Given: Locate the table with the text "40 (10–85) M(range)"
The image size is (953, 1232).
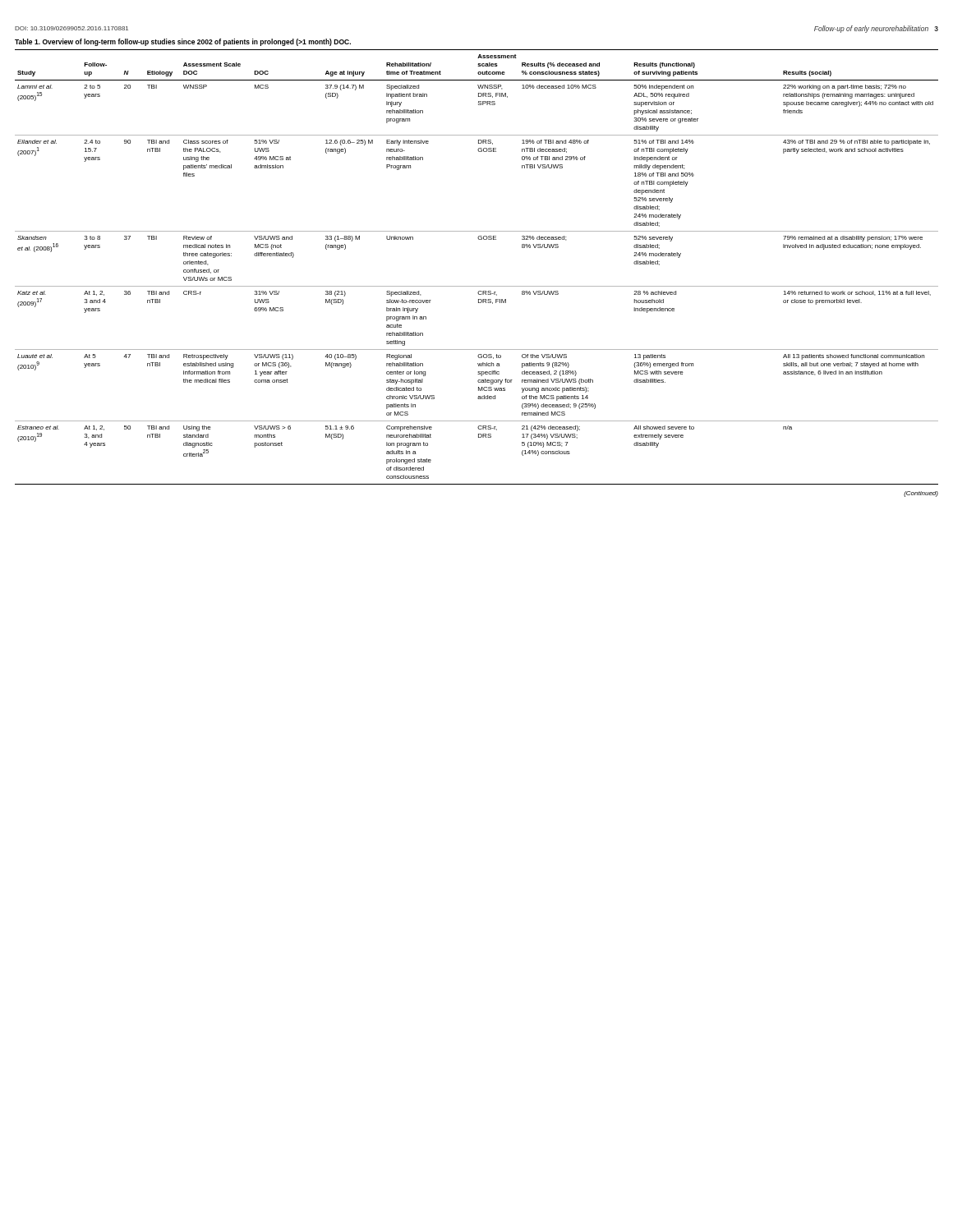Looking at the screenshot, I should tap(476, 267).
